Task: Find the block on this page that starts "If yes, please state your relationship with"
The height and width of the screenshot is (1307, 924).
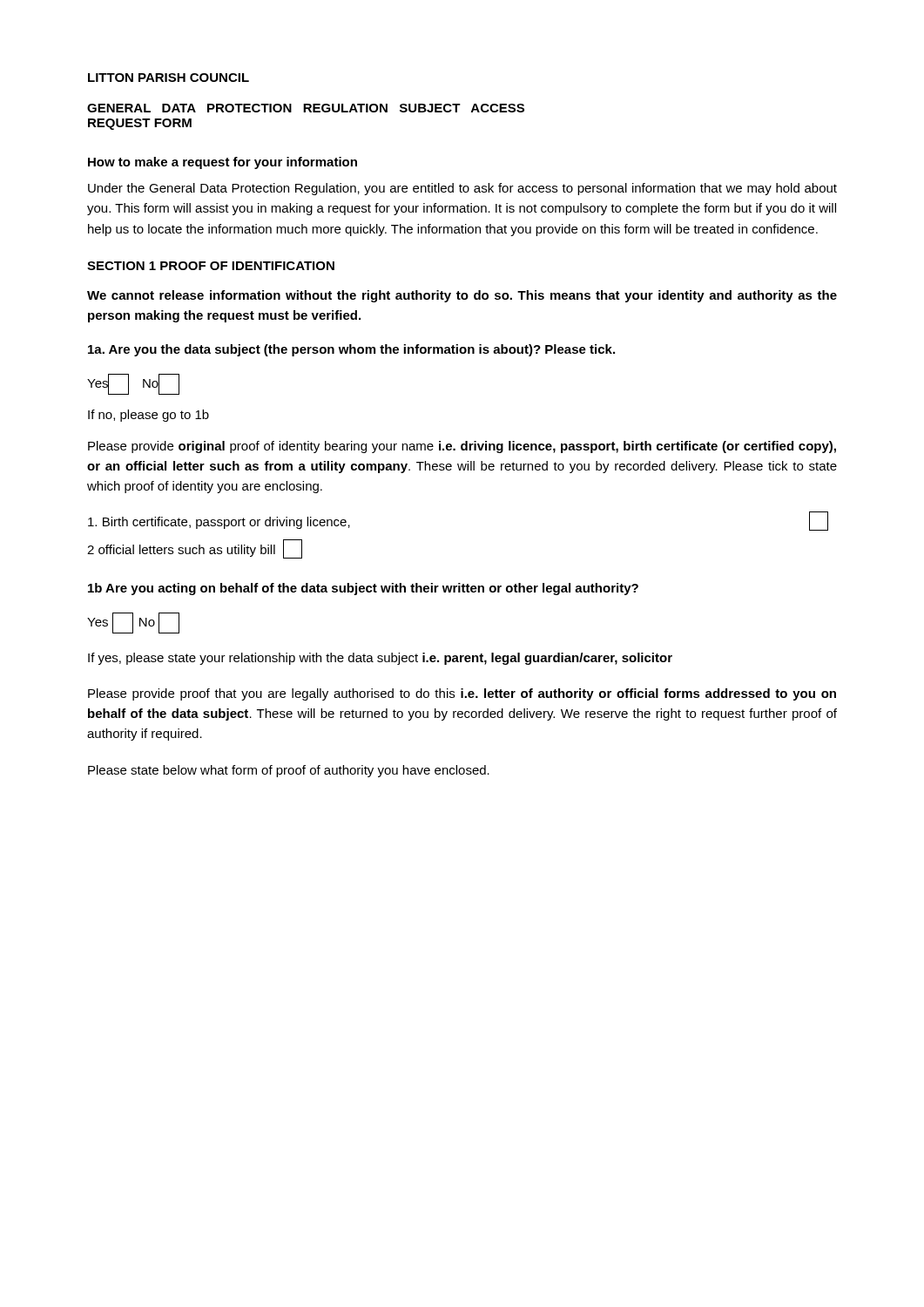Action: pos(380,657)
